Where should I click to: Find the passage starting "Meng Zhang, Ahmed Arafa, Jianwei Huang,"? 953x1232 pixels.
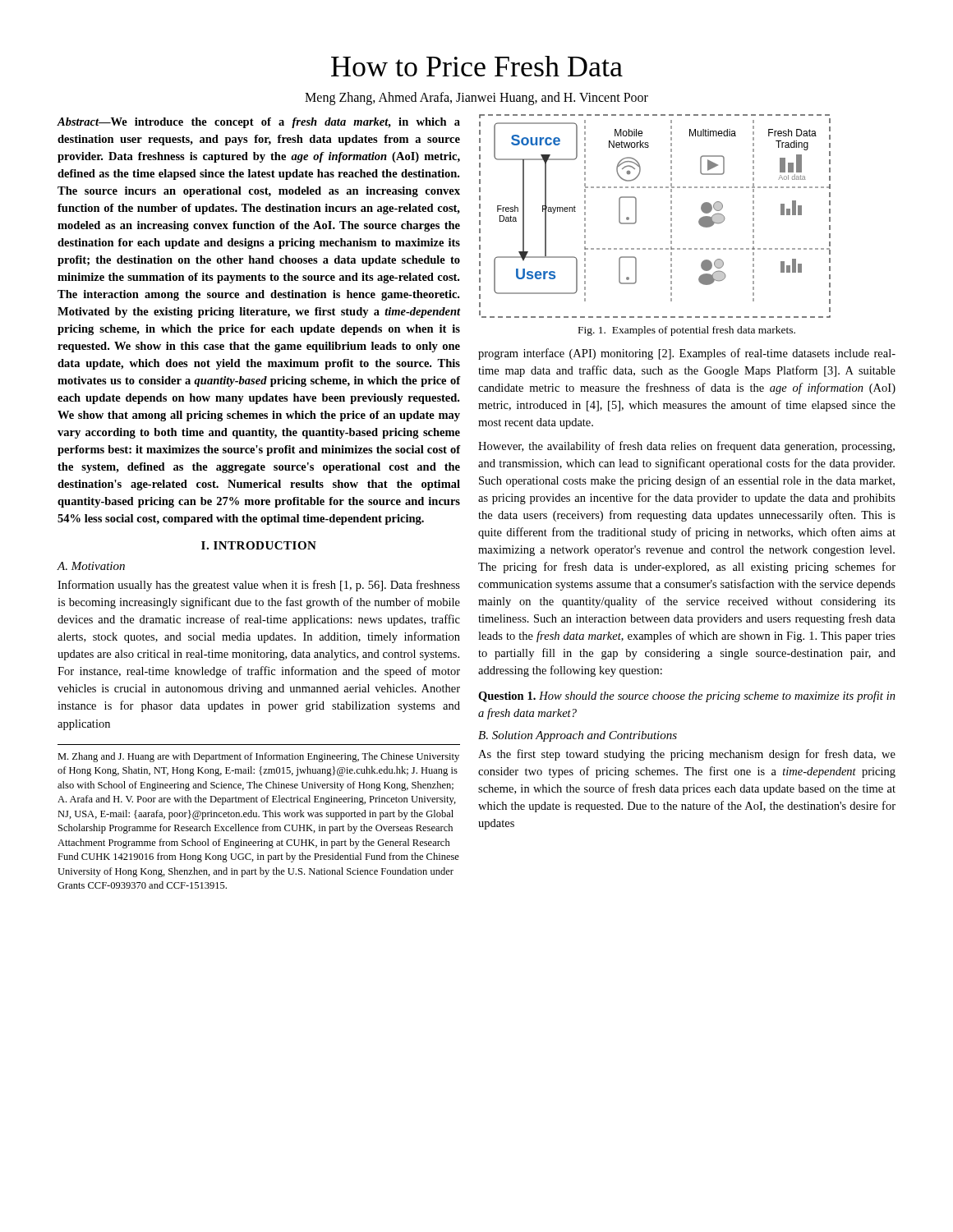coord(476,97)
